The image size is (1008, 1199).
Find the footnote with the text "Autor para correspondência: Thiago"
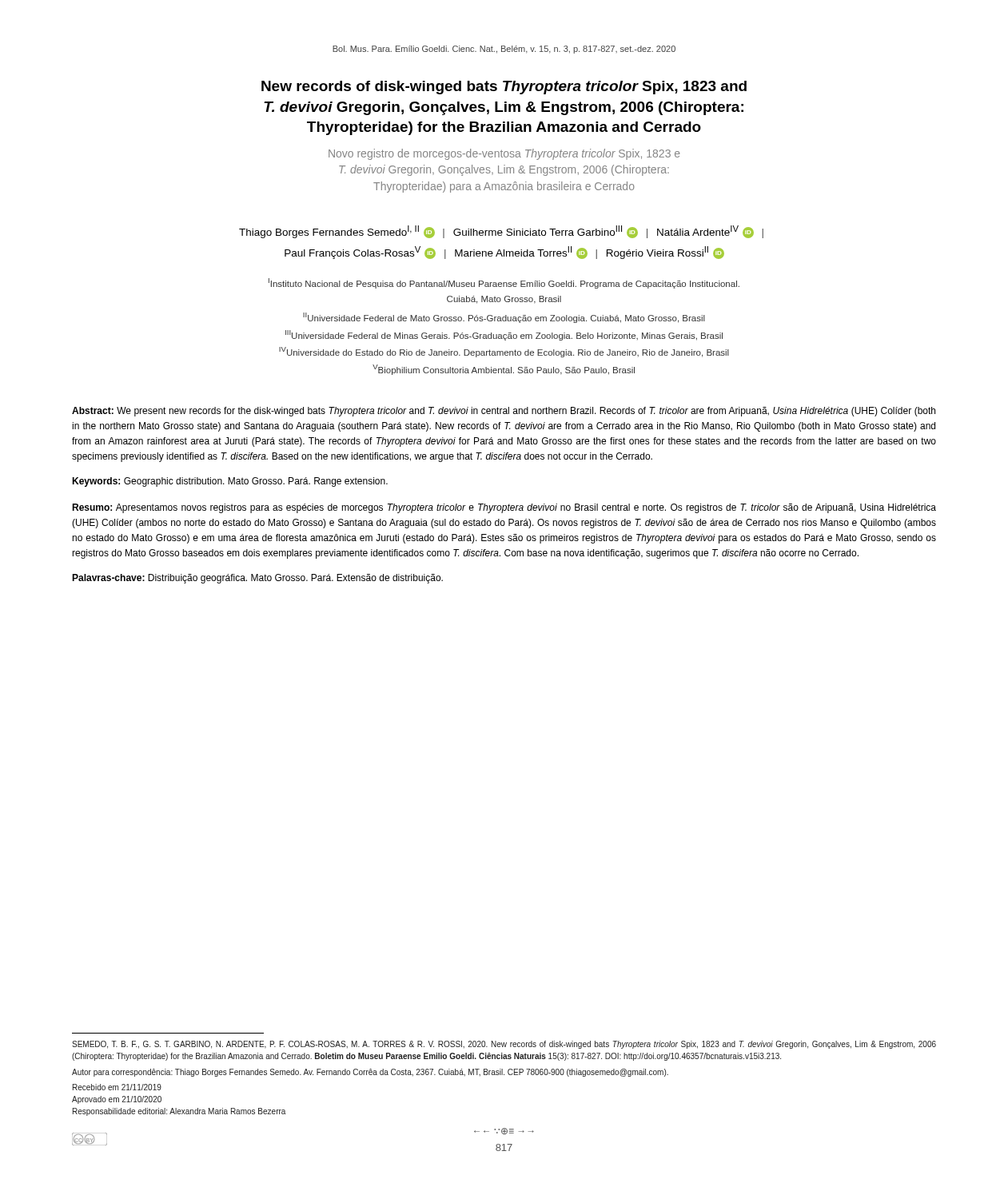[370, 1072]
